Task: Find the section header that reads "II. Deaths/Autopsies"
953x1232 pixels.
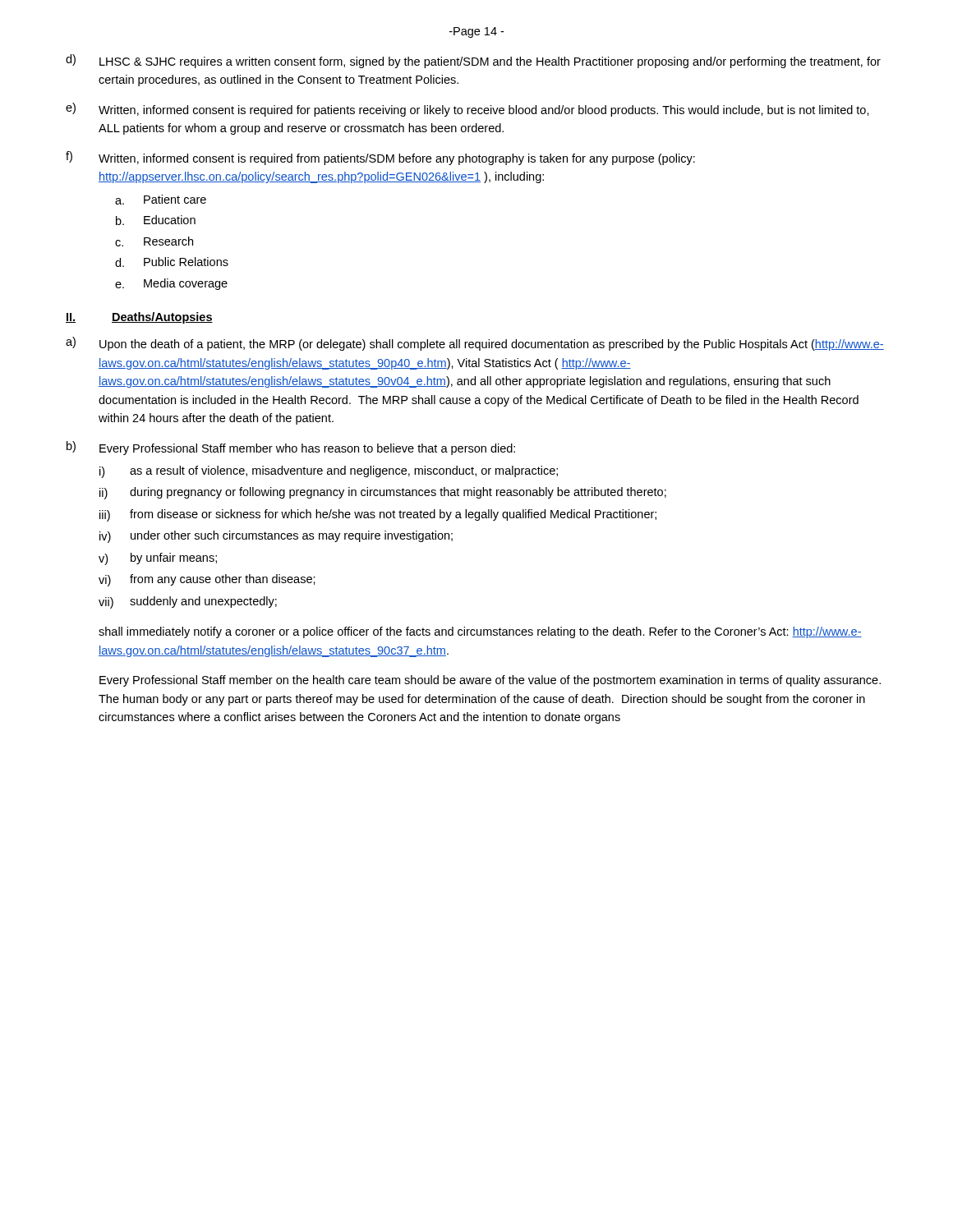Action: 139,317
